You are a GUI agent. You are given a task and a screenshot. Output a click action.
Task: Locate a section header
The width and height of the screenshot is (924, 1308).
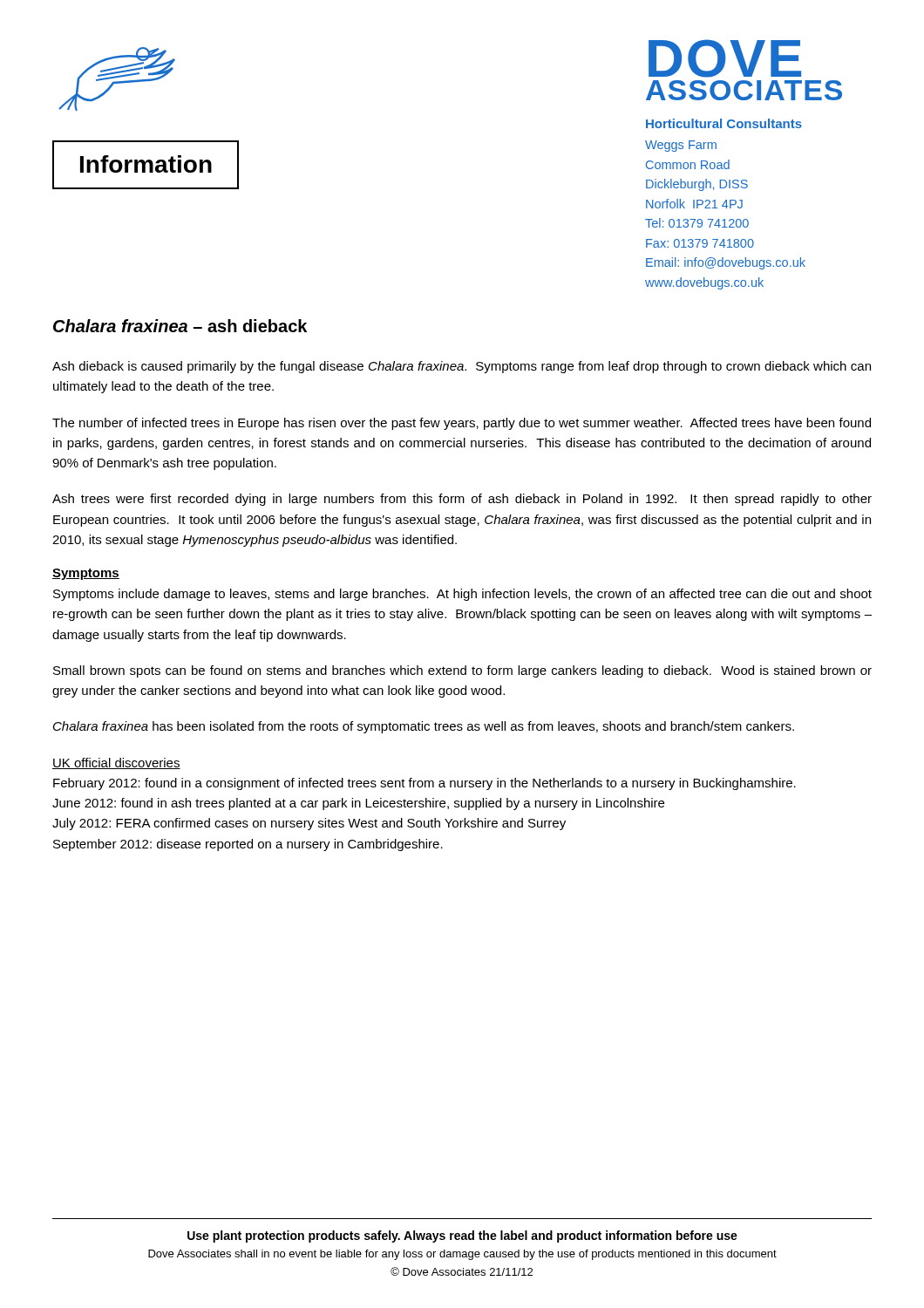coord(86,572)
